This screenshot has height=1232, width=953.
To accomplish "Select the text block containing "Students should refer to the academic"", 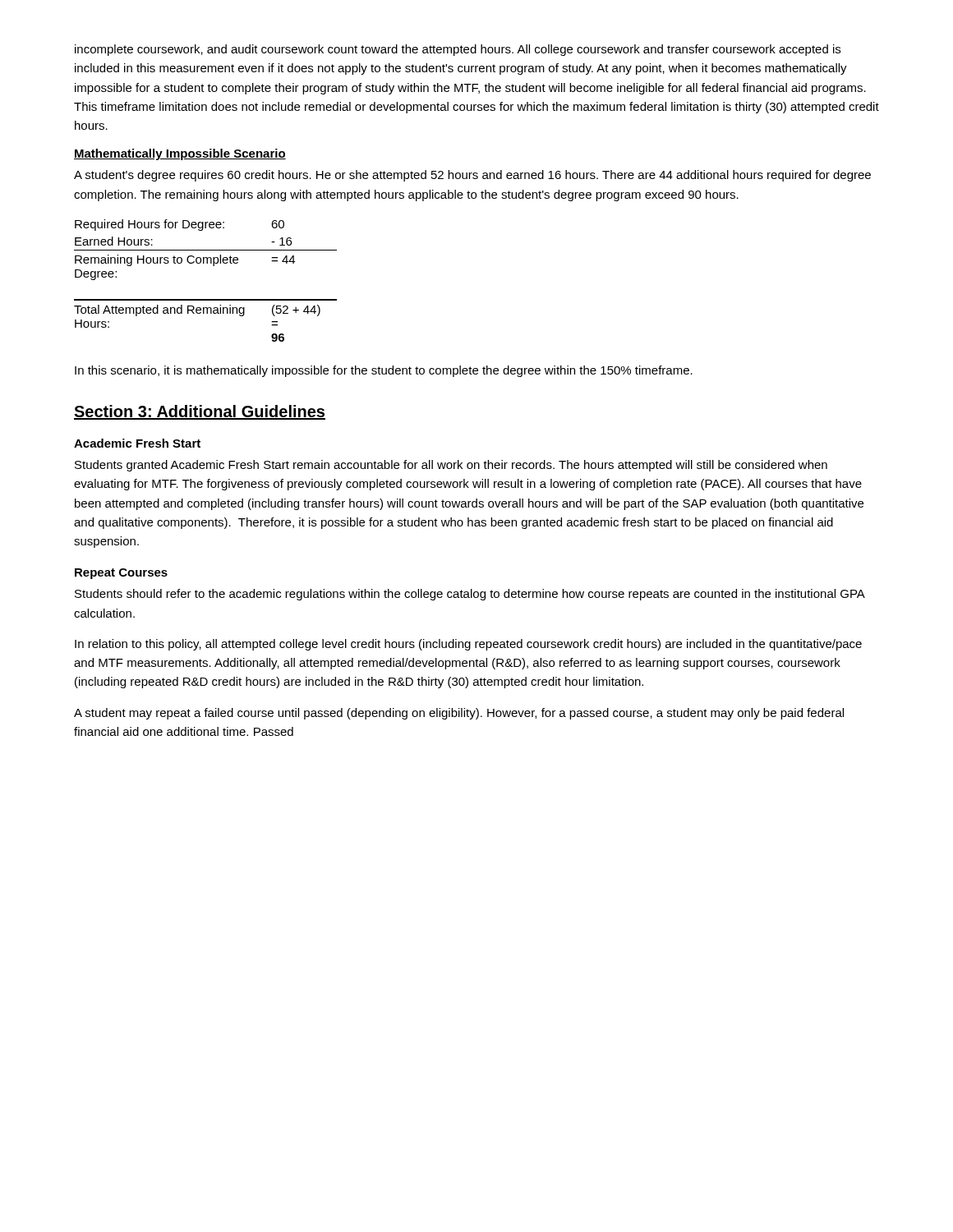I will coord(469,603).
